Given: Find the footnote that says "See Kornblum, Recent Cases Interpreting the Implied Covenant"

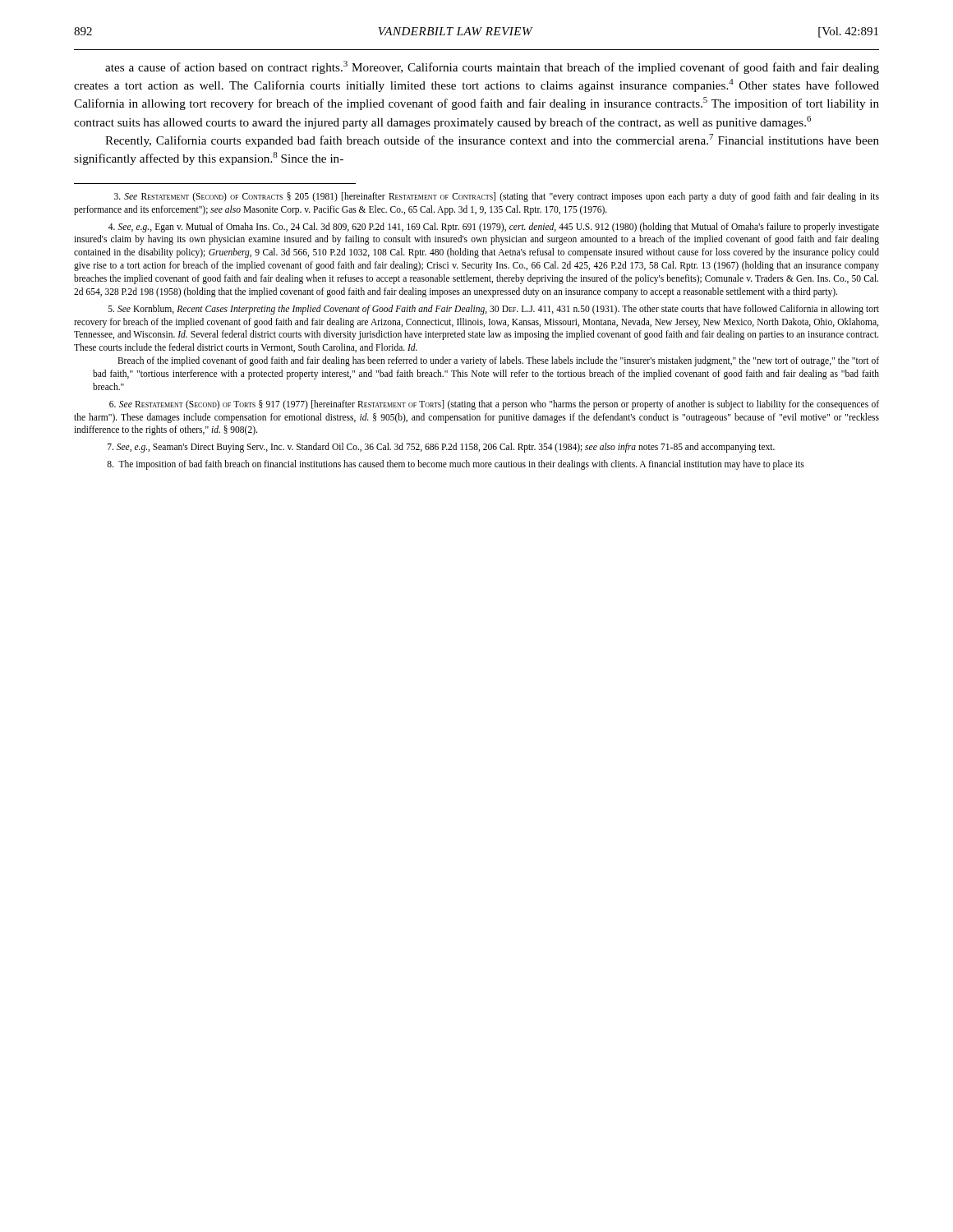Looking at the screenshot, I should (476, 348).
